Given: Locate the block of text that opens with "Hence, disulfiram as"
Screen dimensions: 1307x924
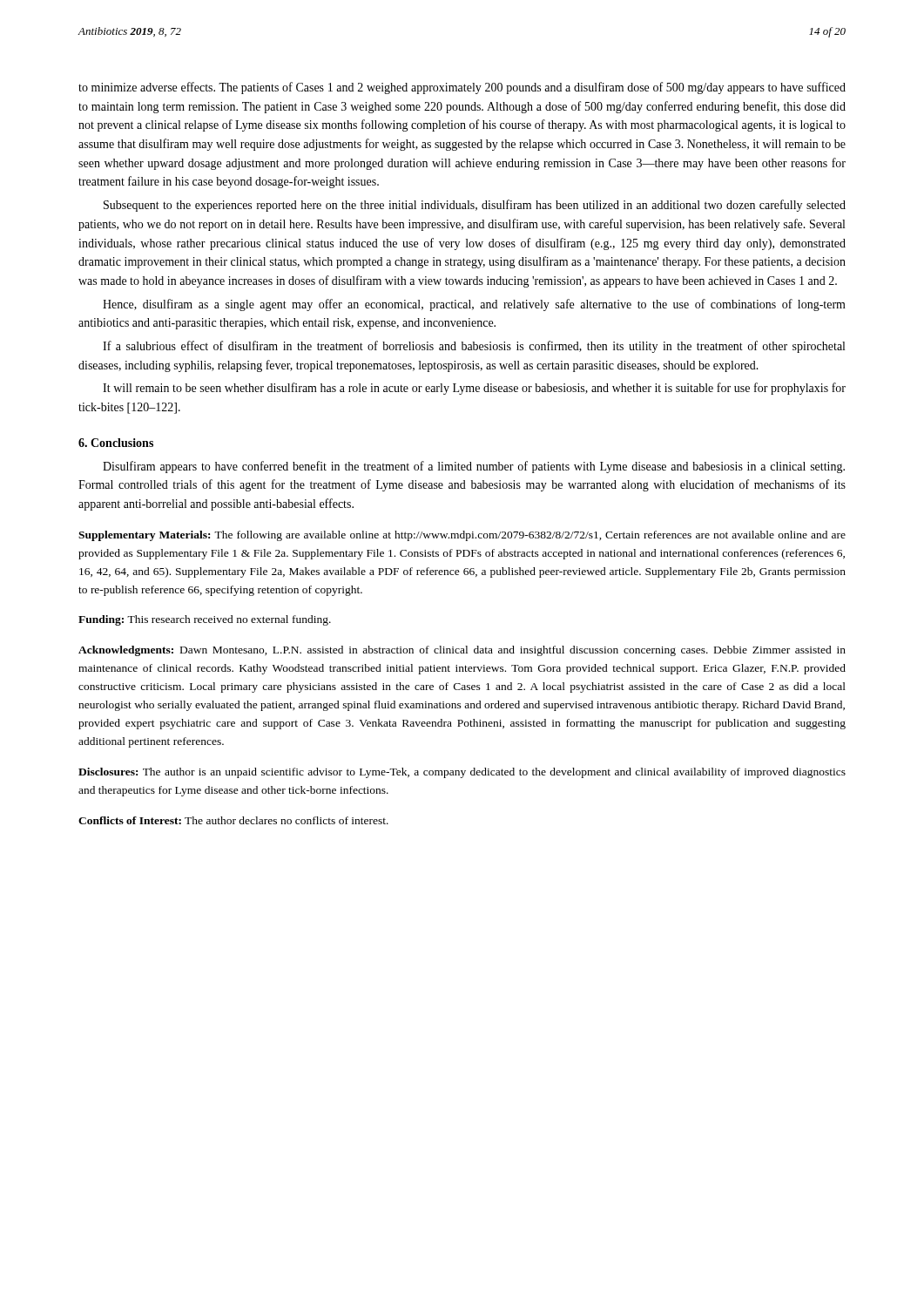Looking at the screenshot, I should click(462, 314).
